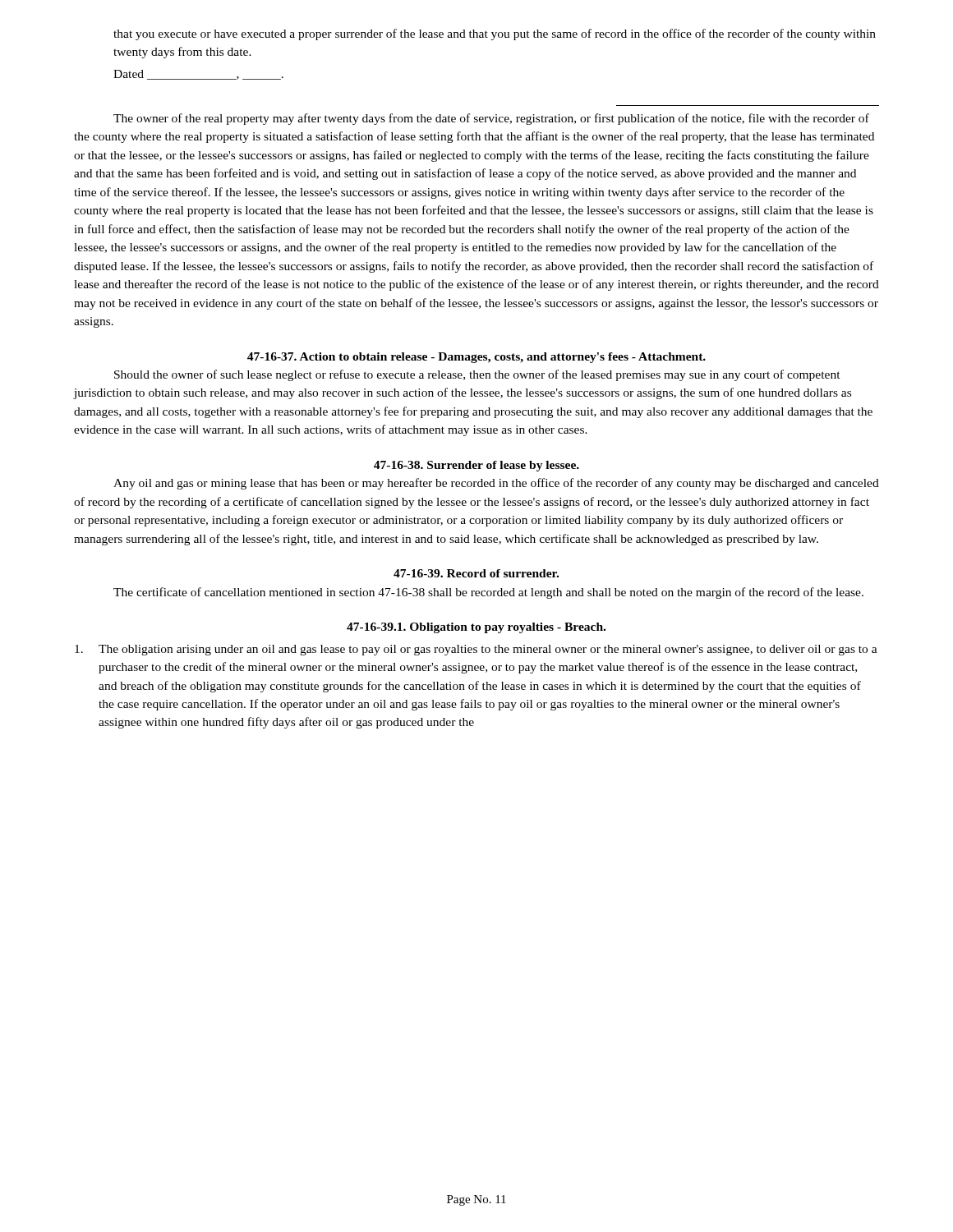This screenshot has width=953, height=1232.
Task: Click on the section header that reads "47-16-38. Surrender of lease by lessee."
Action: (476, 464)
